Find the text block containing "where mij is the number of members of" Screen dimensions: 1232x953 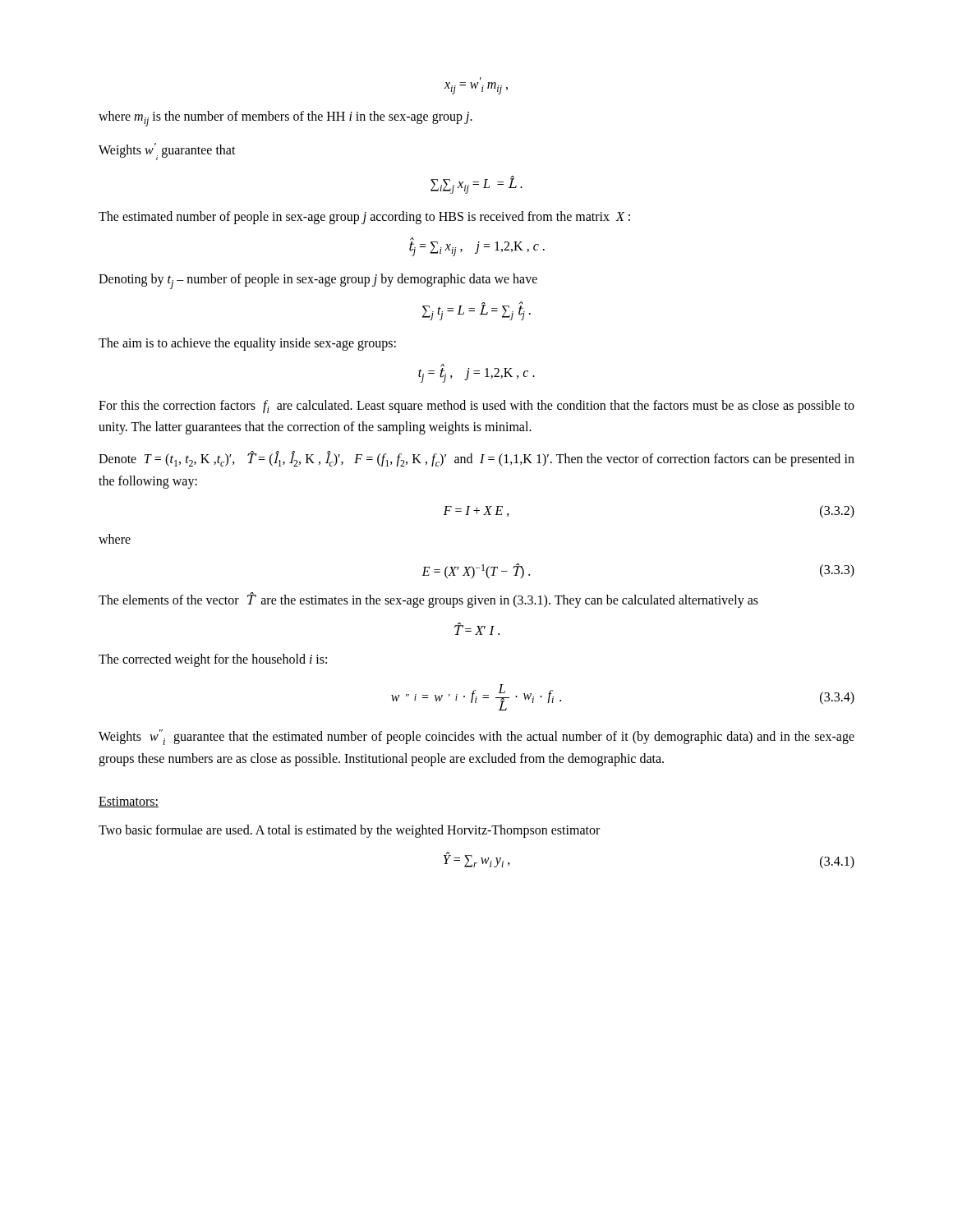click(476, 118)
